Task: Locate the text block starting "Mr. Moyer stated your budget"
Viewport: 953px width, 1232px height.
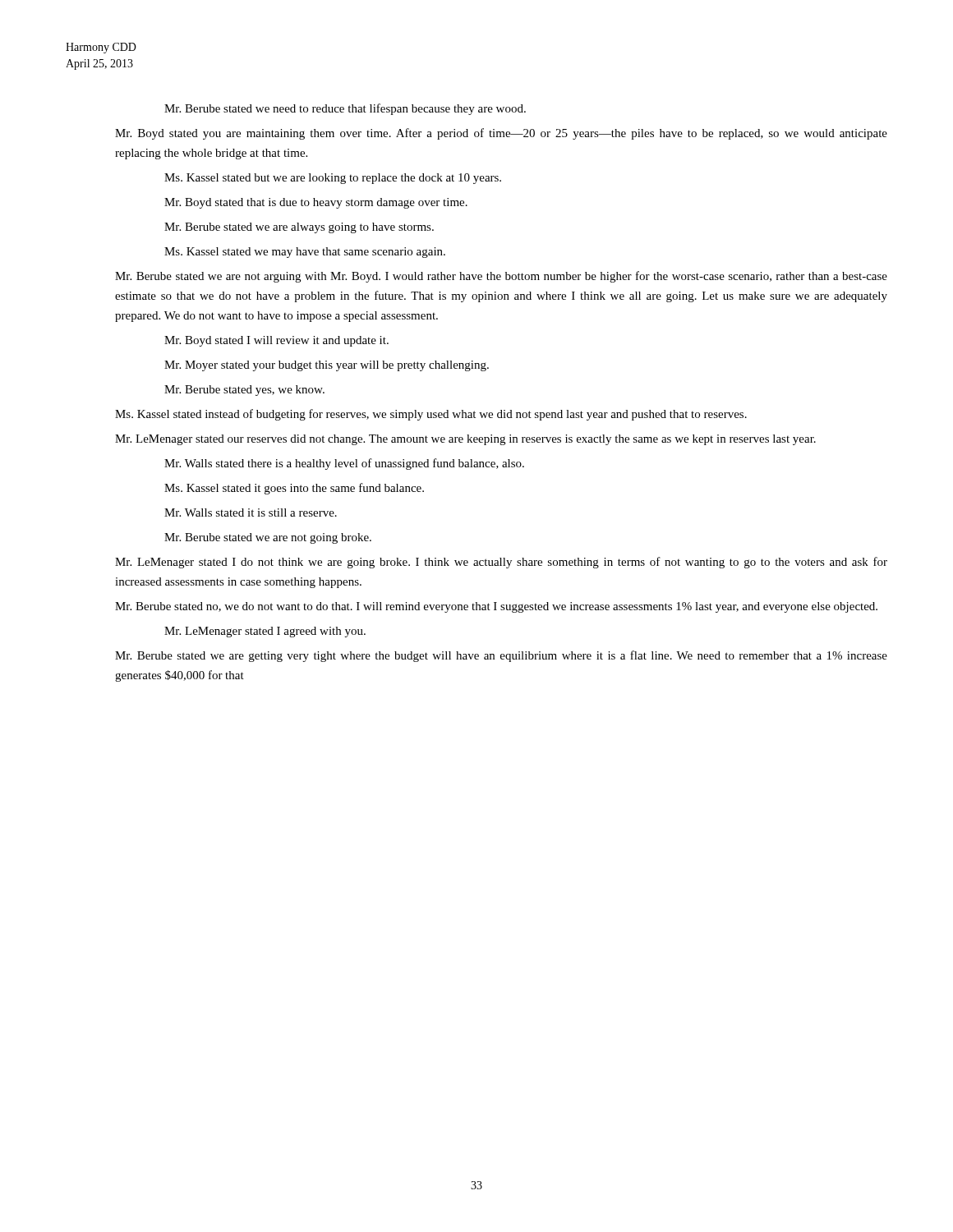Action: coord(327,365)
